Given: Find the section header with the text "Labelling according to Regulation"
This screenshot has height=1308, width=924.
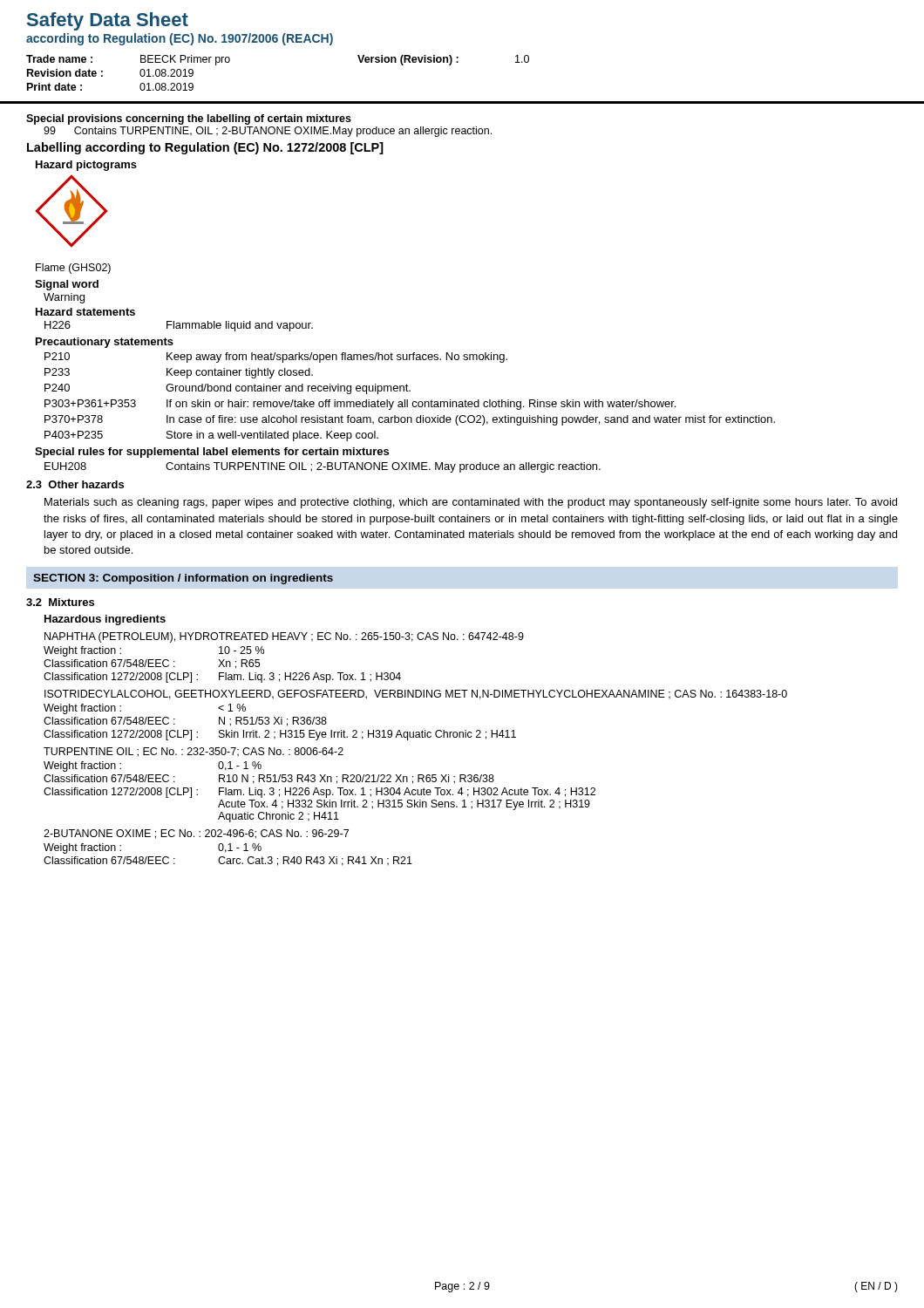Looking at the screenshot, I should click(205, 148).
